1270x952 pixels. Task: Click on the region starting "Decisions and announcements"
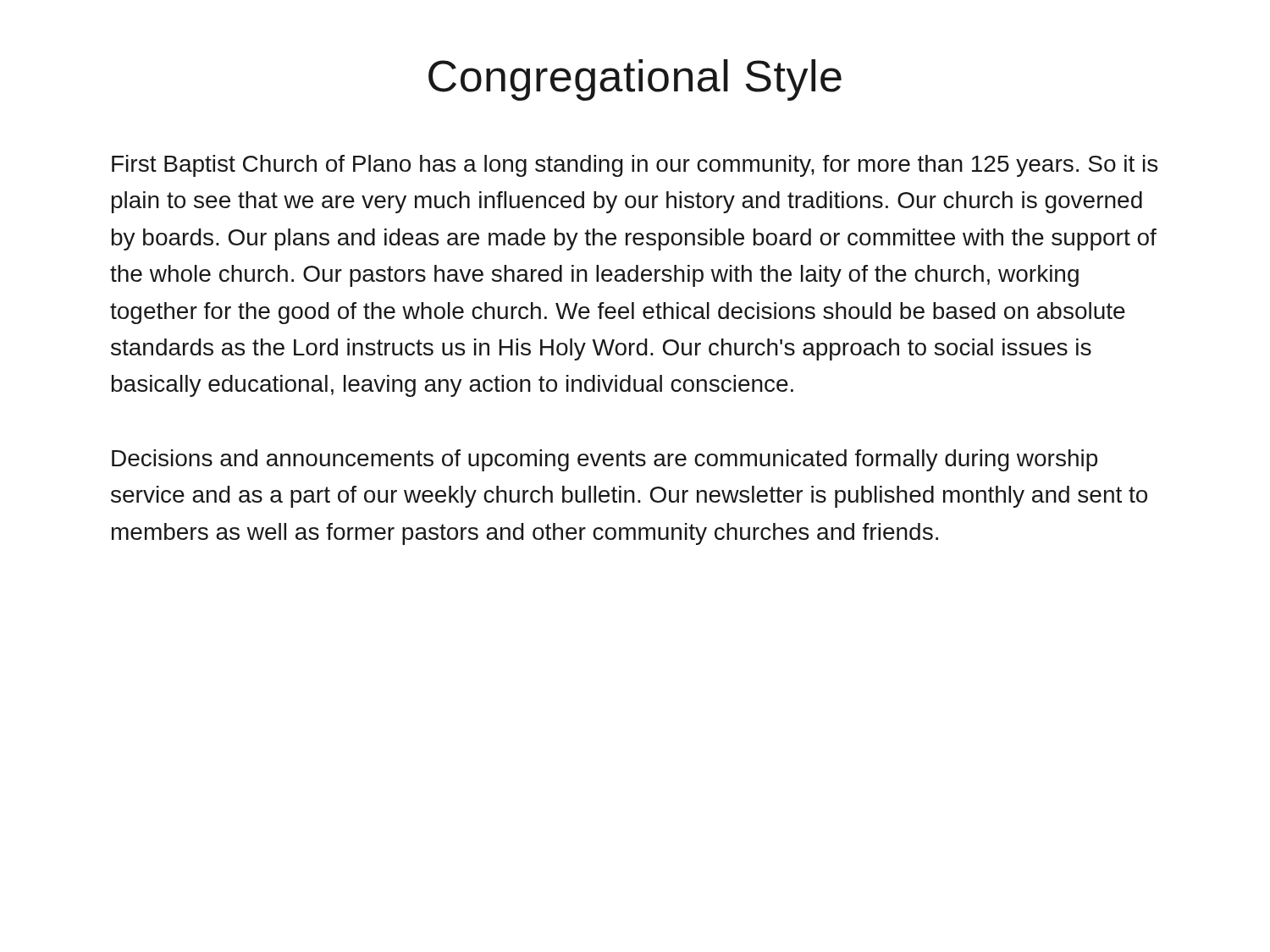[x=629, y=495]
